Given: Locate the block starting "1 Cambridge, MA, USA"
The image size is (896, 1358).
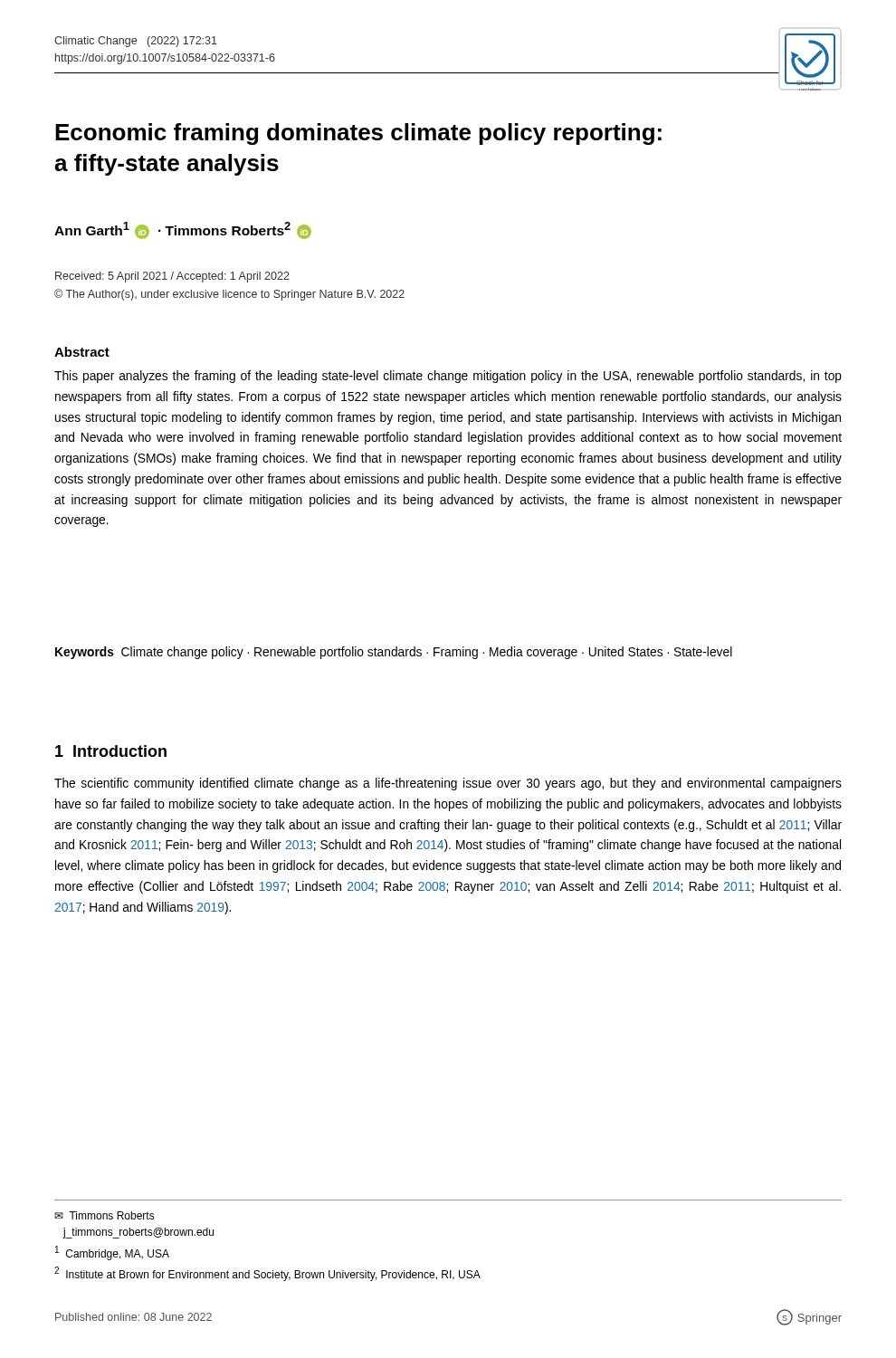Looking at the screenshot, I should tap(112, 1252).
